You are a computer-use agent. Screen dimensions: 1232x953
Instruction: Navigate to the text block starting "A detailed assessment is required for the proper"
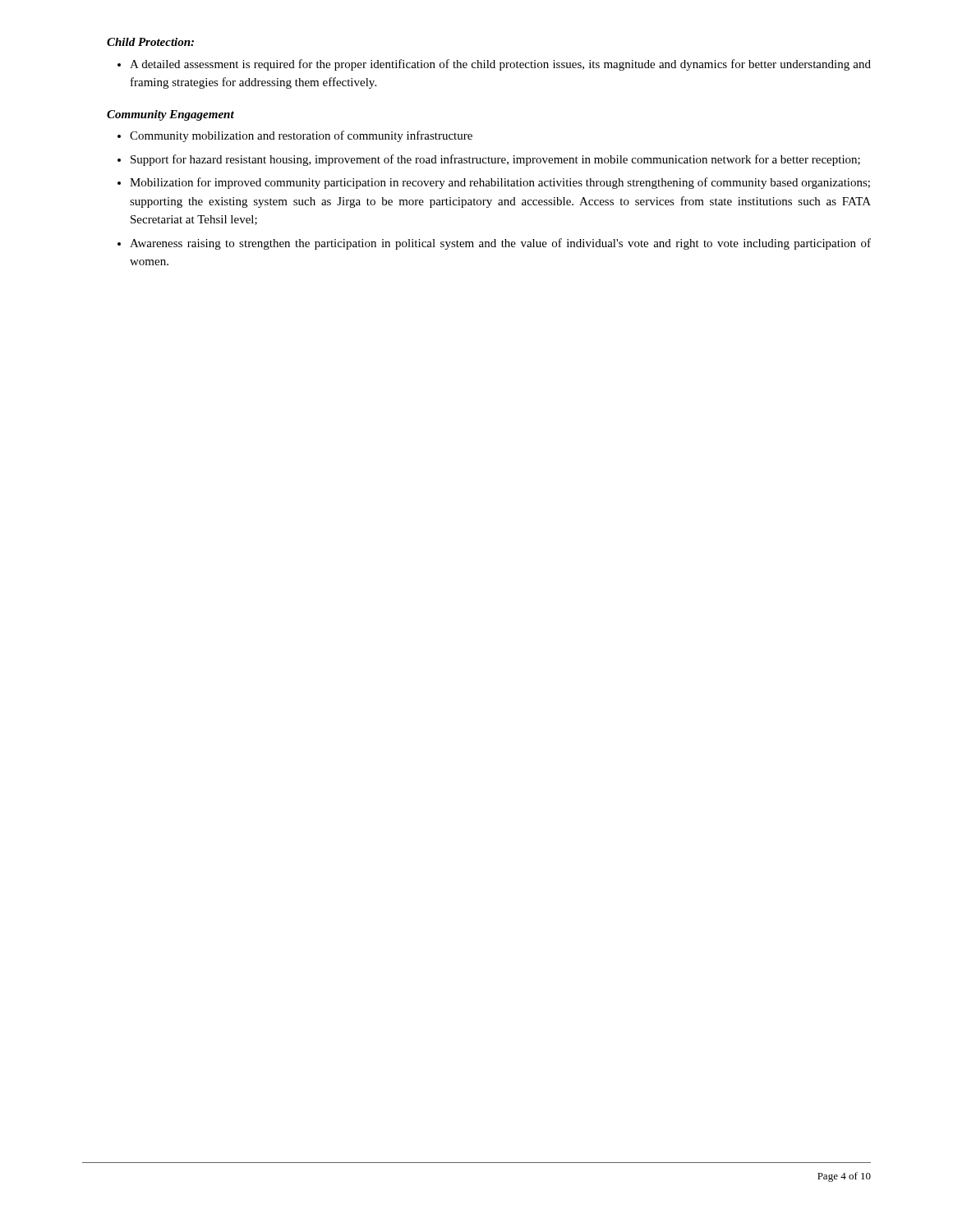500,73
